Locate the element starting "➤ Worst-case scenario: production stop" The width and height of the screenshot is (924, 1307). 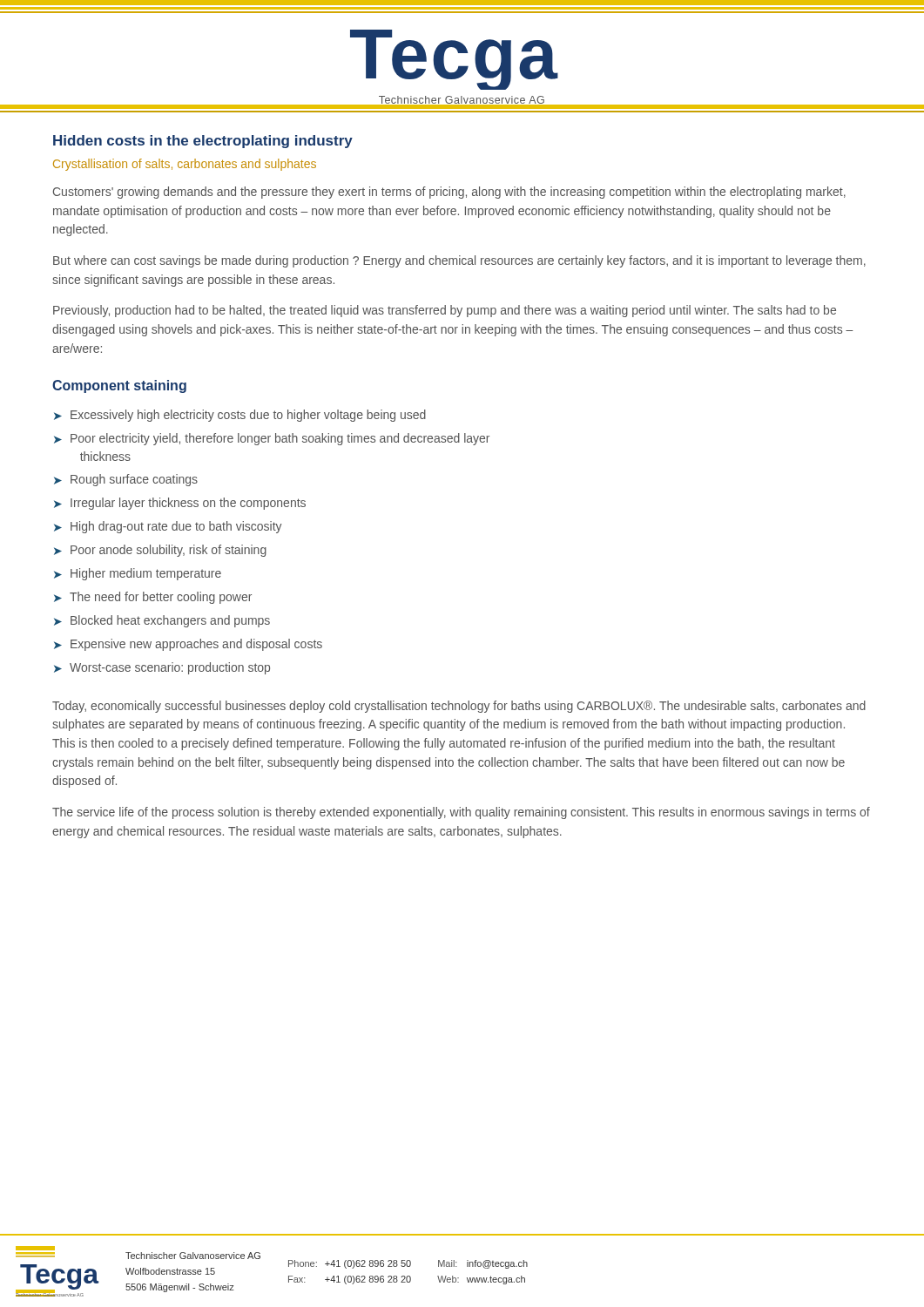(162, 668)
